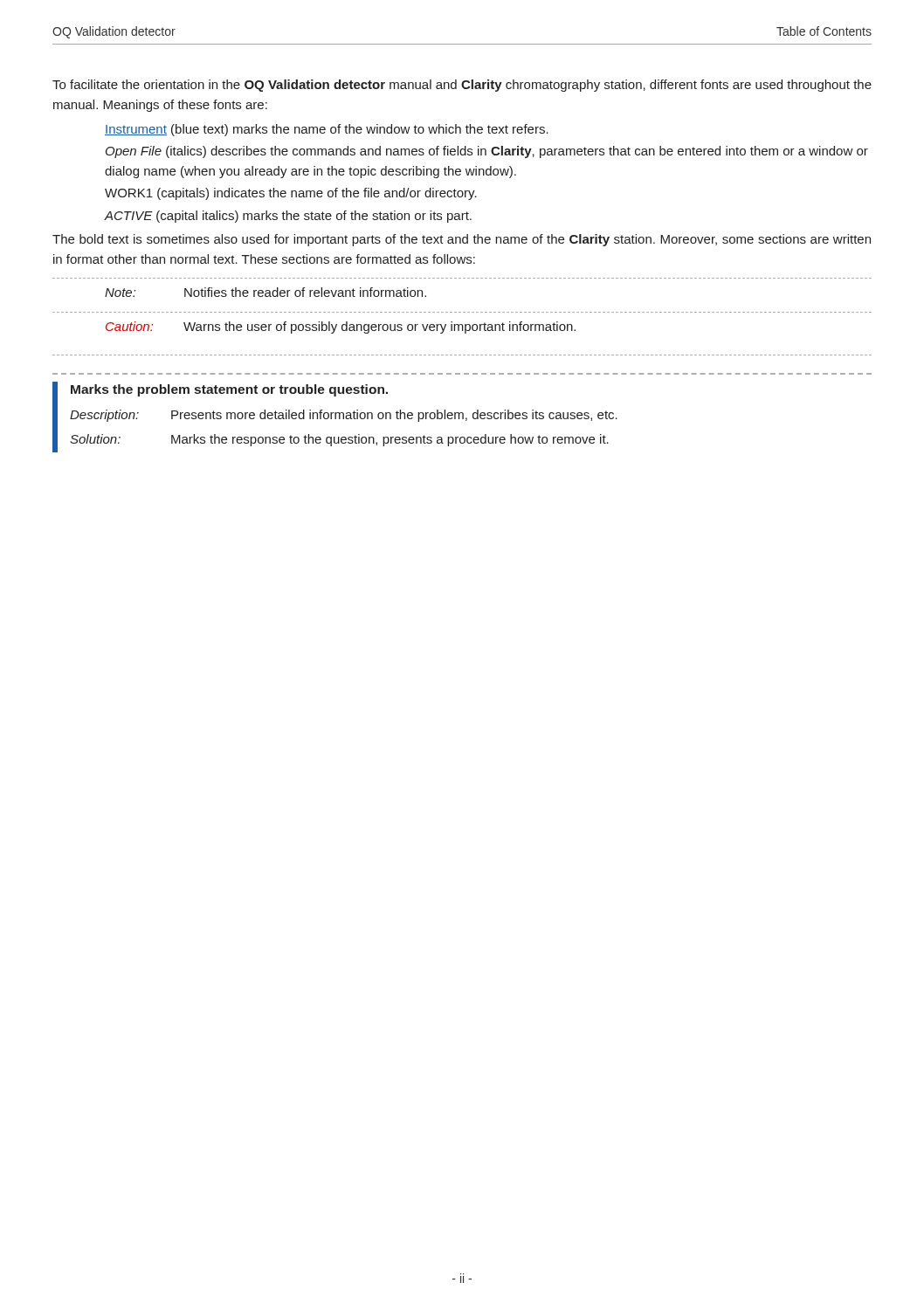Locate the block of text that opens with "Instrument (blue text)"
Viewport: 924px width, 1310px height.
pos(327,128)
